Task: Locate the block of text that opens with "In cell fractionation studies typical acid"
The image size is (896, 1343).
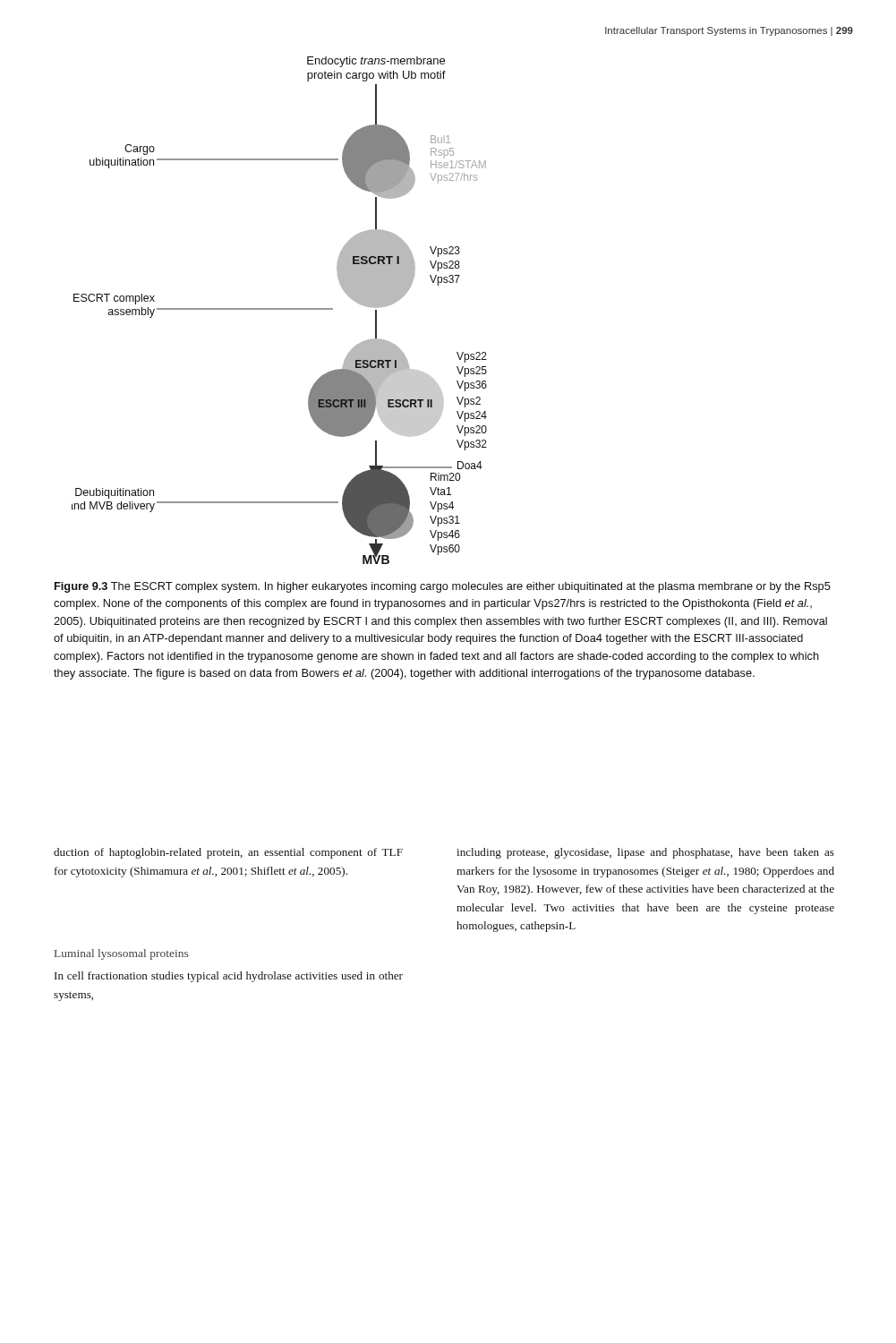Action: (228, 985)
